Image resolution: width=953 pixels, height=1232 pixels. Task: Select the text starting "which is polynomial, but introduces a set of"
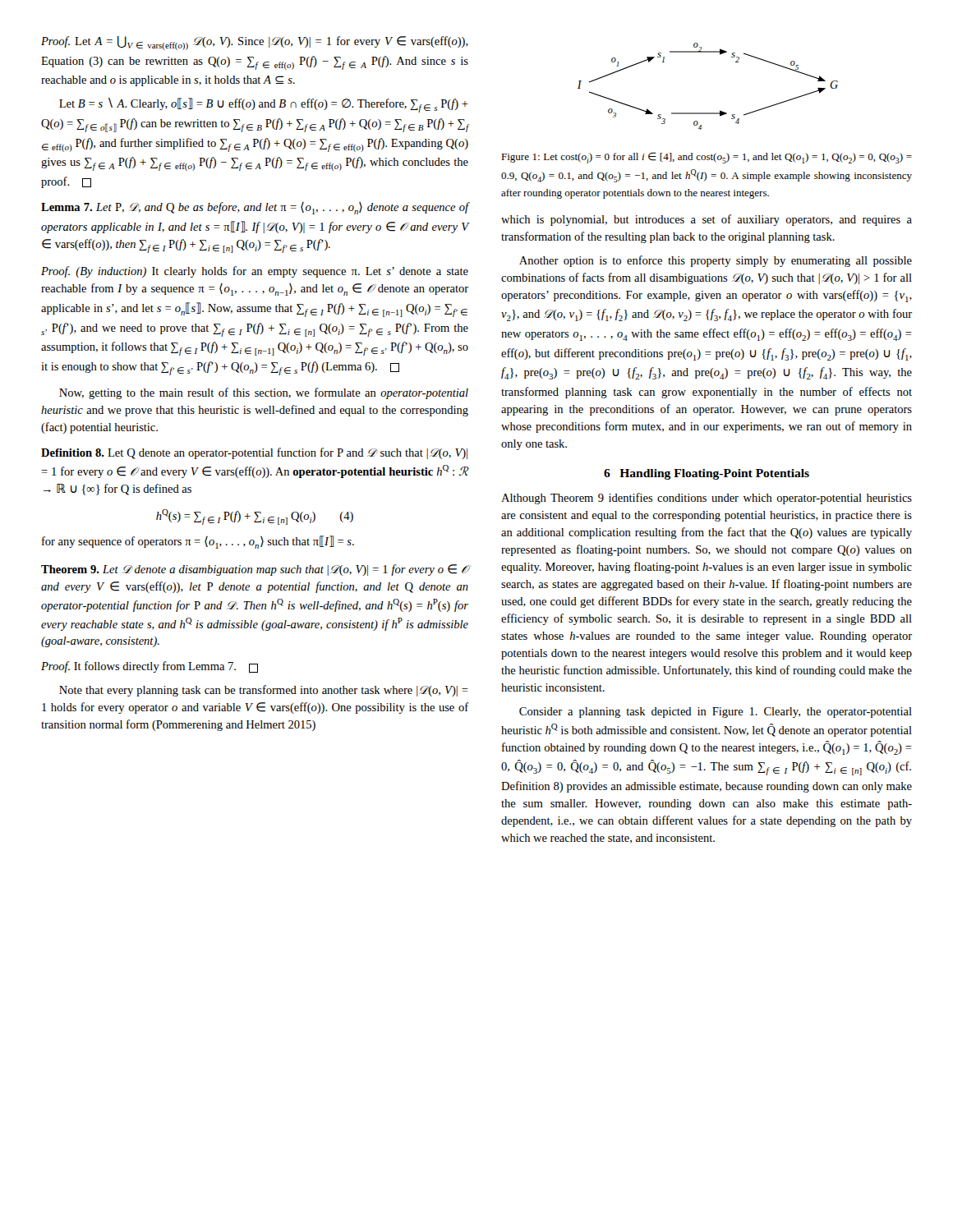coord(707,228)
